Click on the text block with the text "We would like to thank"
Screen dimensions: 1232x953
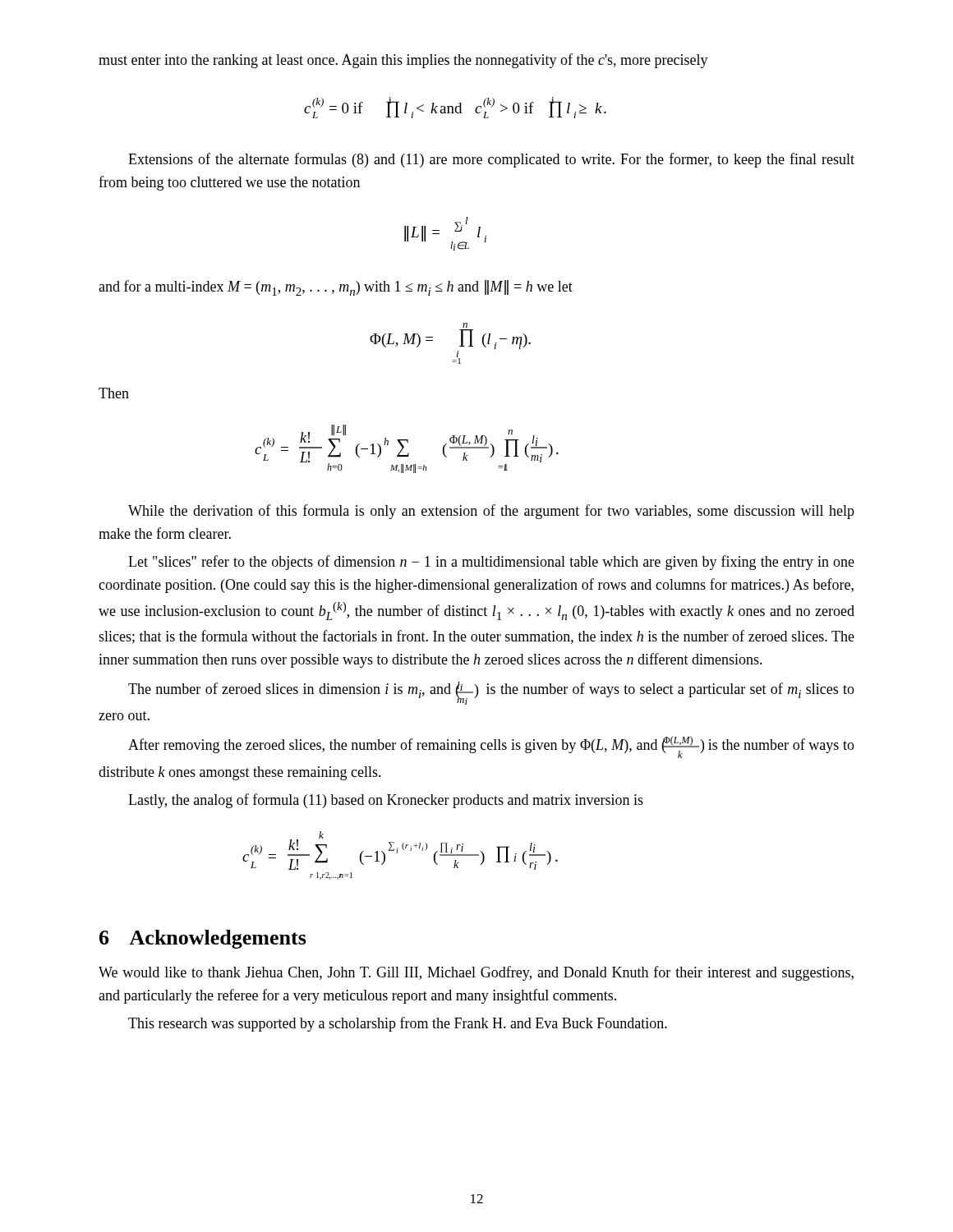476,984
